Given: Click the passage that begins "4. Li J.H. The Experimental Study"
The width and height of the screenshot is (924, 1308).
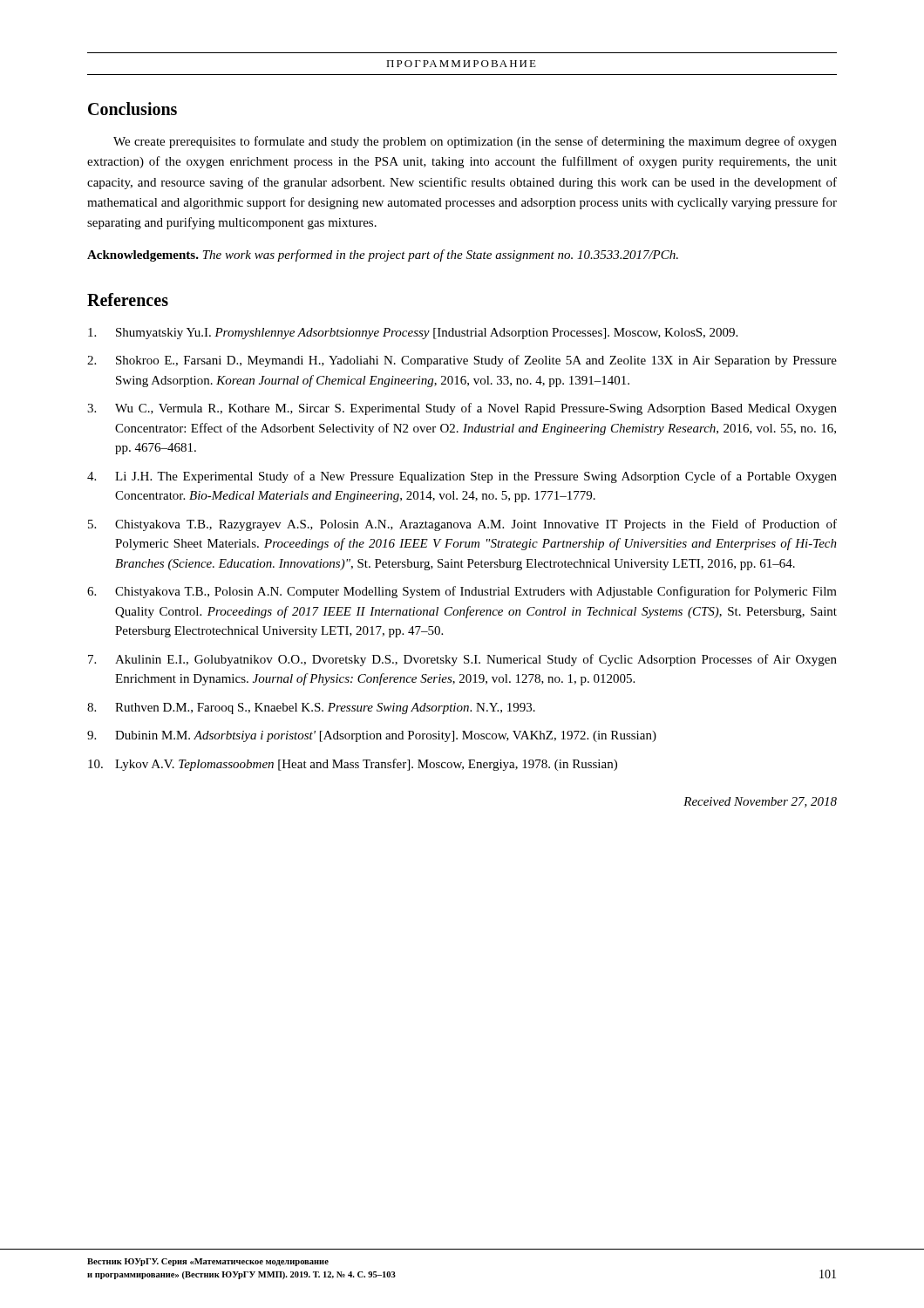Looking at the screenshot, I should tap(462, 486).
